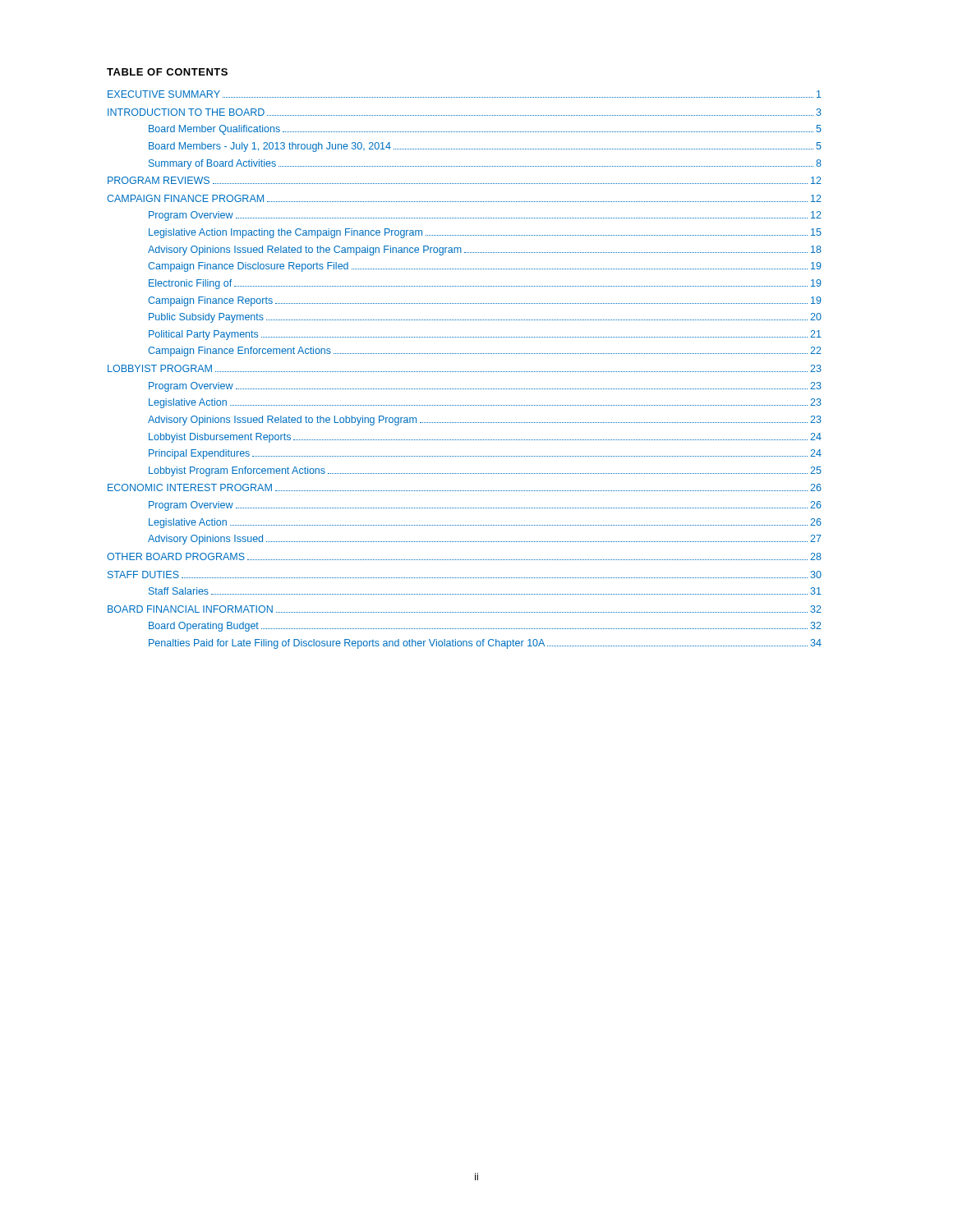
Task: Click the passage that begins "Advisory Opinions Issued Related to the Lobbying"
Action: pos(485,420)
